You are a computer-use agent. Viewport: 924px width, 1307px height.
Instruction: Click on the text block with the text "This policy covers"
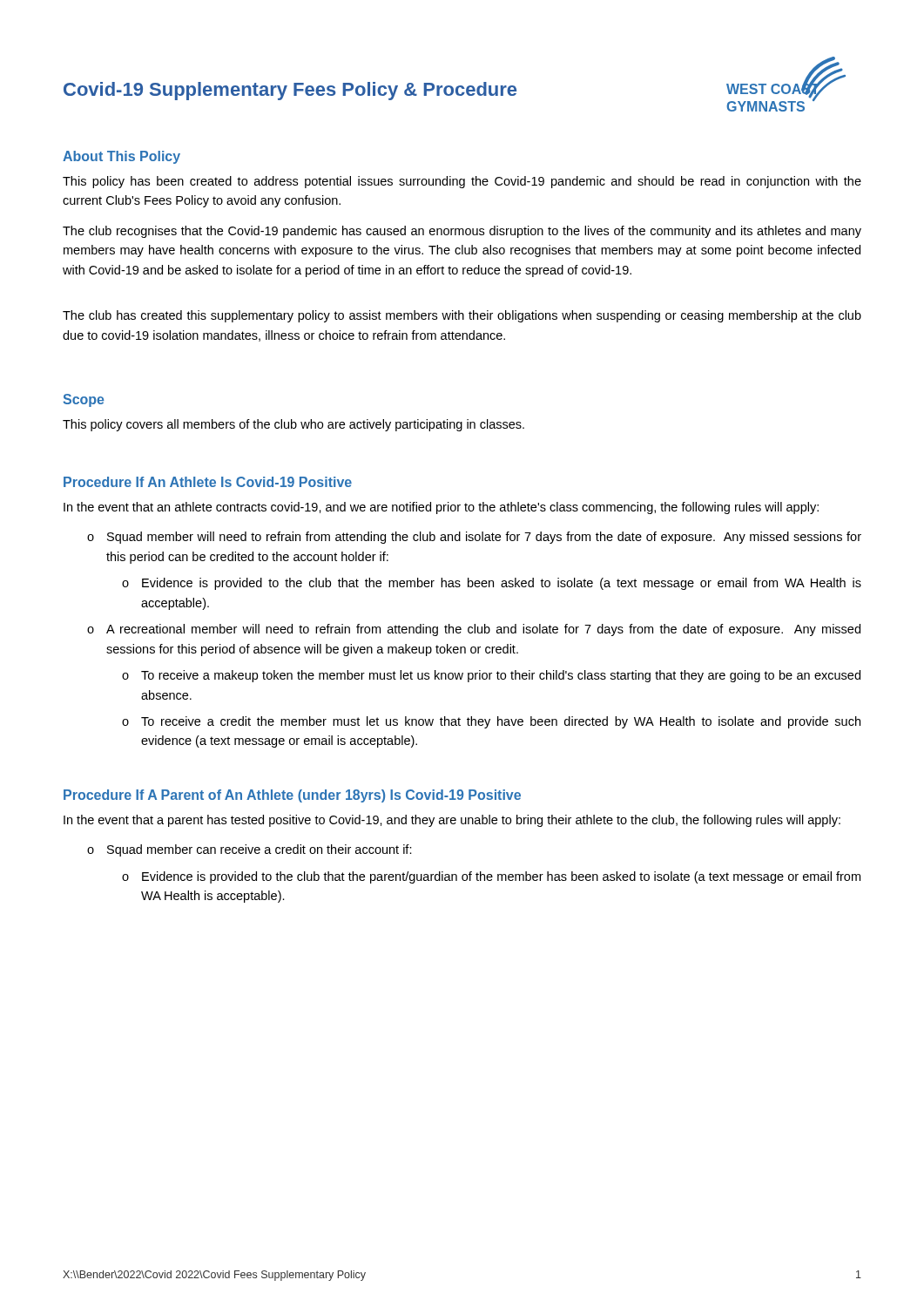tap(294, 425)
